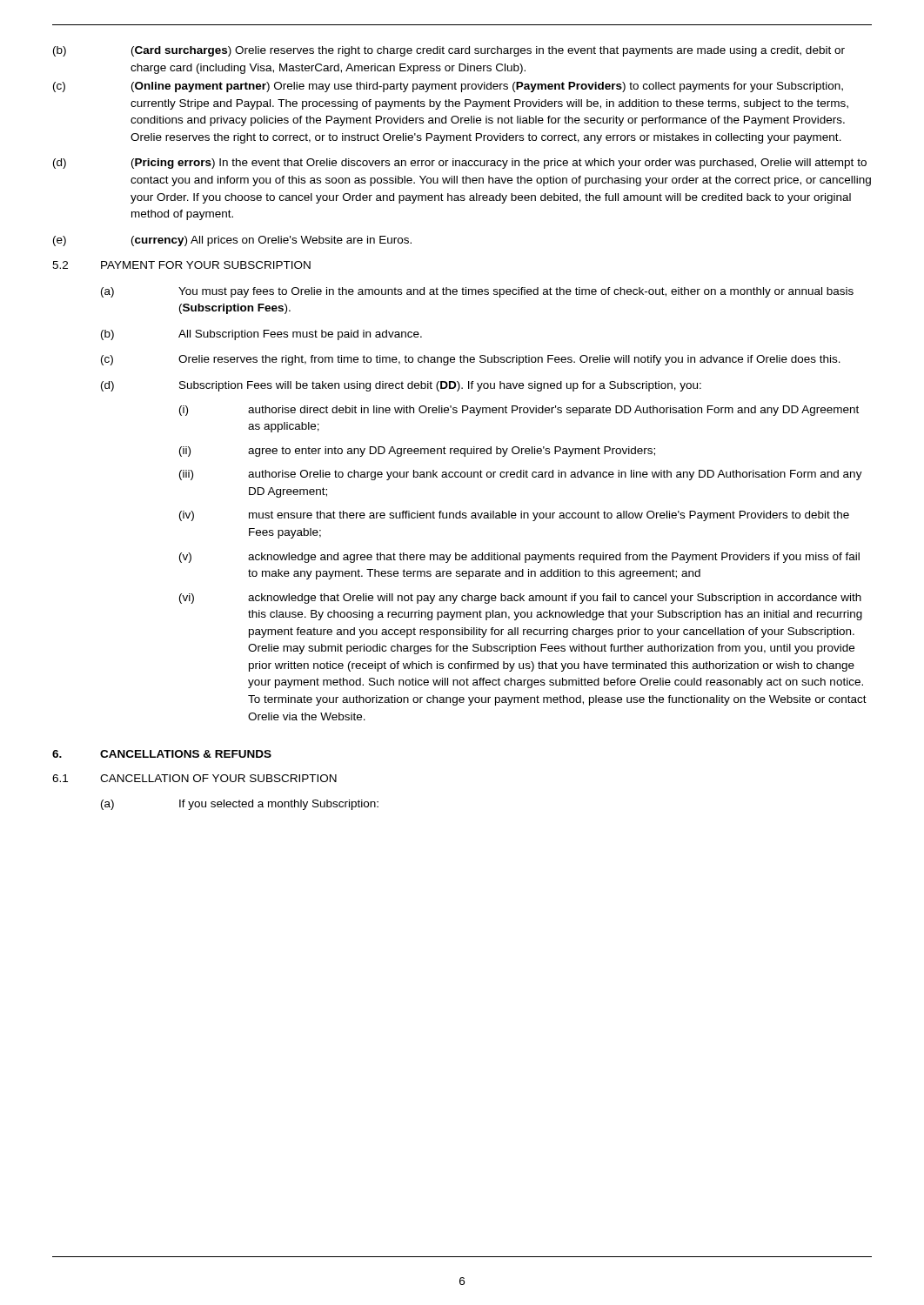Click on the text block starting "(d) Subscription Fees will be taken using direct"
This screenshot has height=1305, width=924.
(x=486, y=554)
